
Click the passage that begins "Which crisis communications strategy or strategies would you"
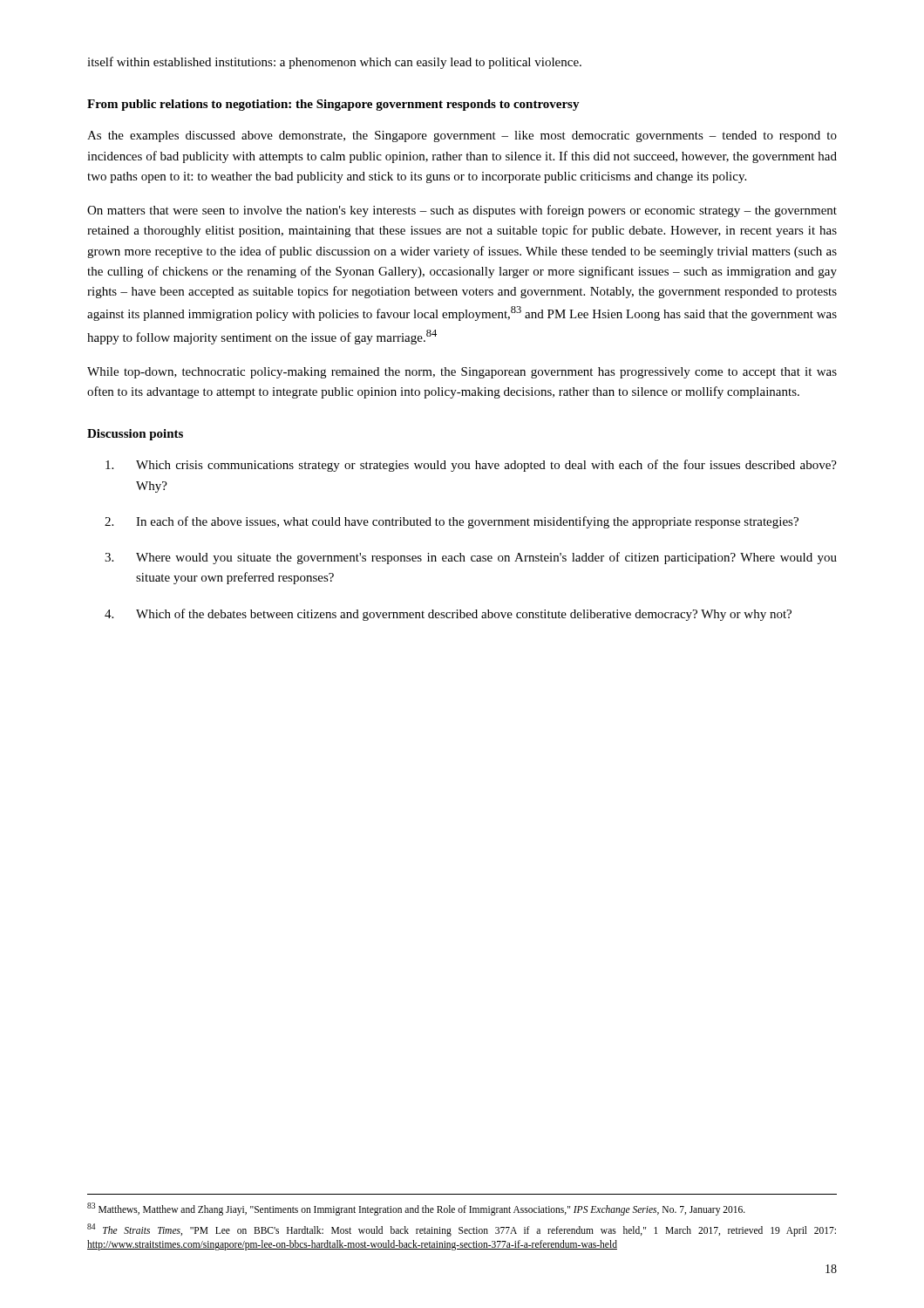coord(462,476)
